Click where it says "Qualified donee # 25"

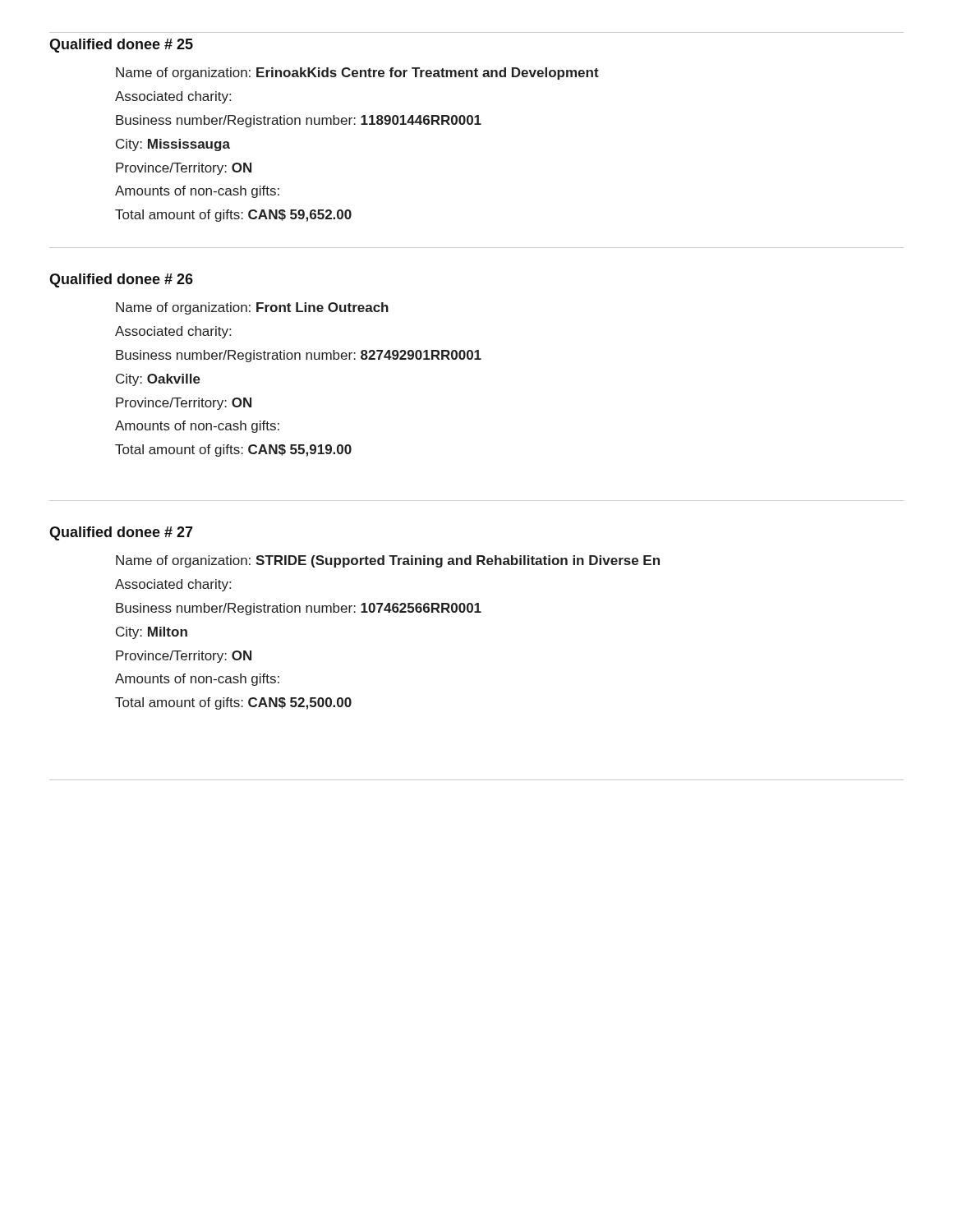(x=121, y=44)
